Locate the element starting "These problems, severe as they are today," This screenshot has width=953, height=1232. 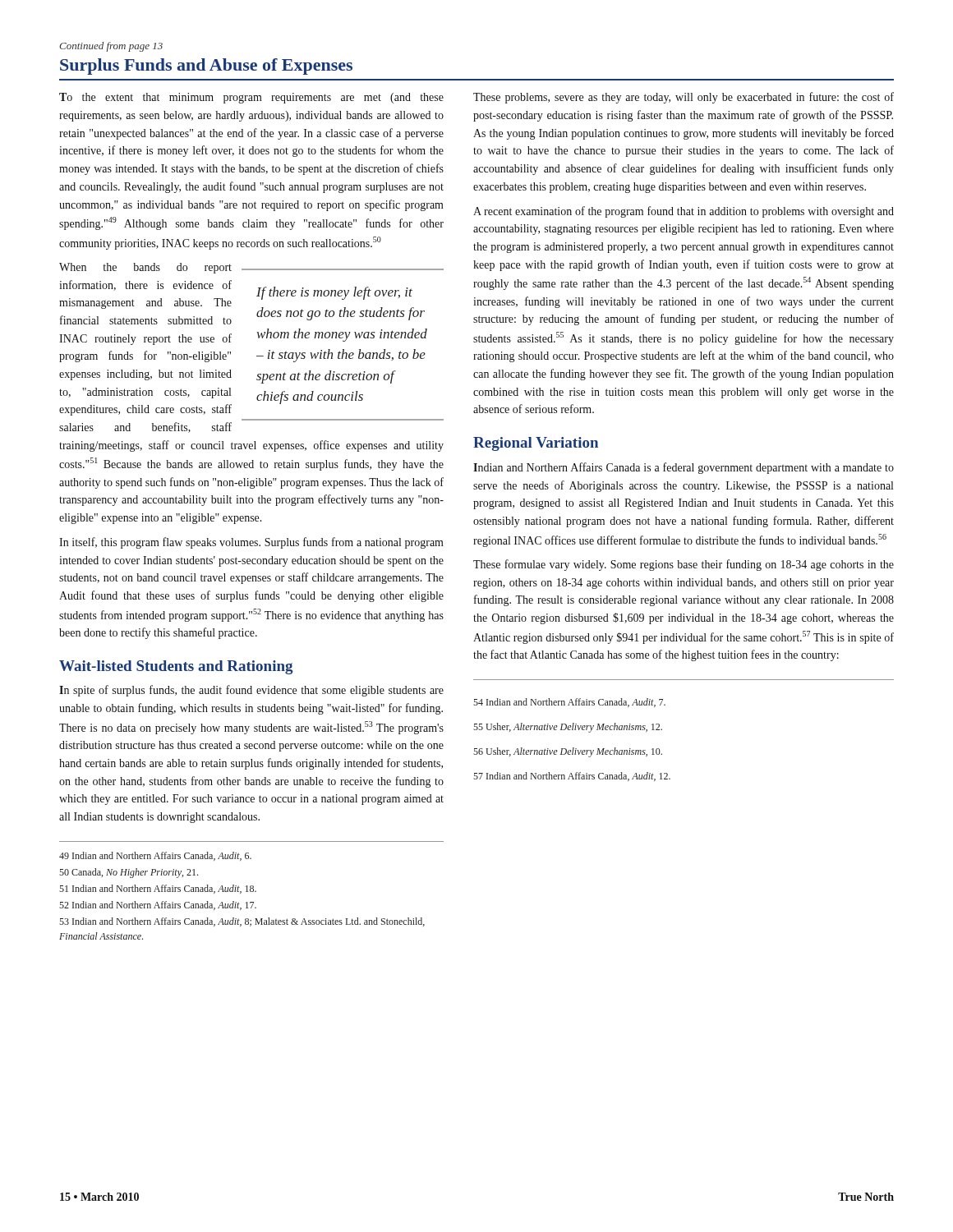coord(684,254)
